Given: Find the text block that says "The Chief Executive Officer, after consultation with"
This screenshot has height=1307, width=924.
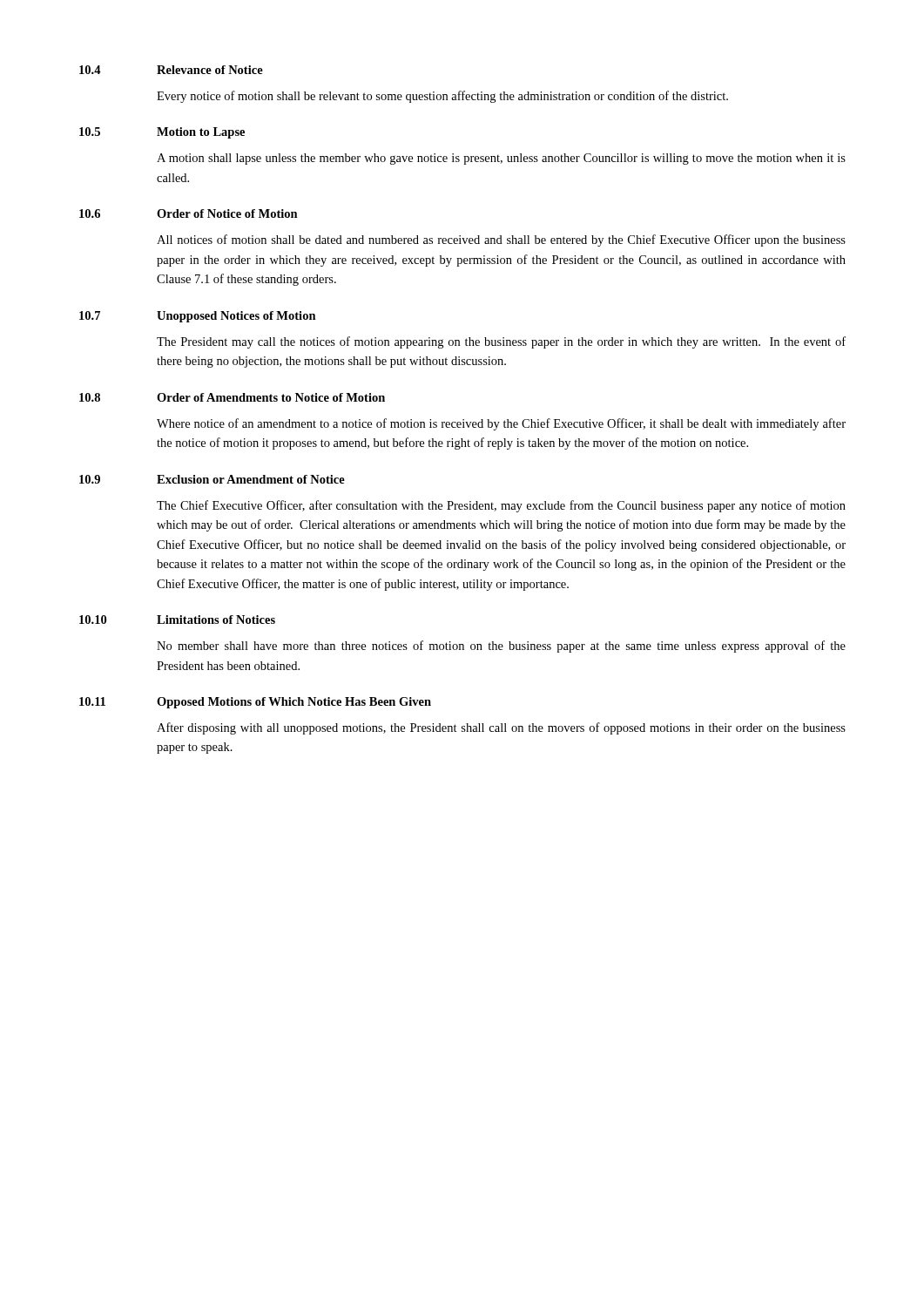Looking at the screenshot, I should [501, 544].
